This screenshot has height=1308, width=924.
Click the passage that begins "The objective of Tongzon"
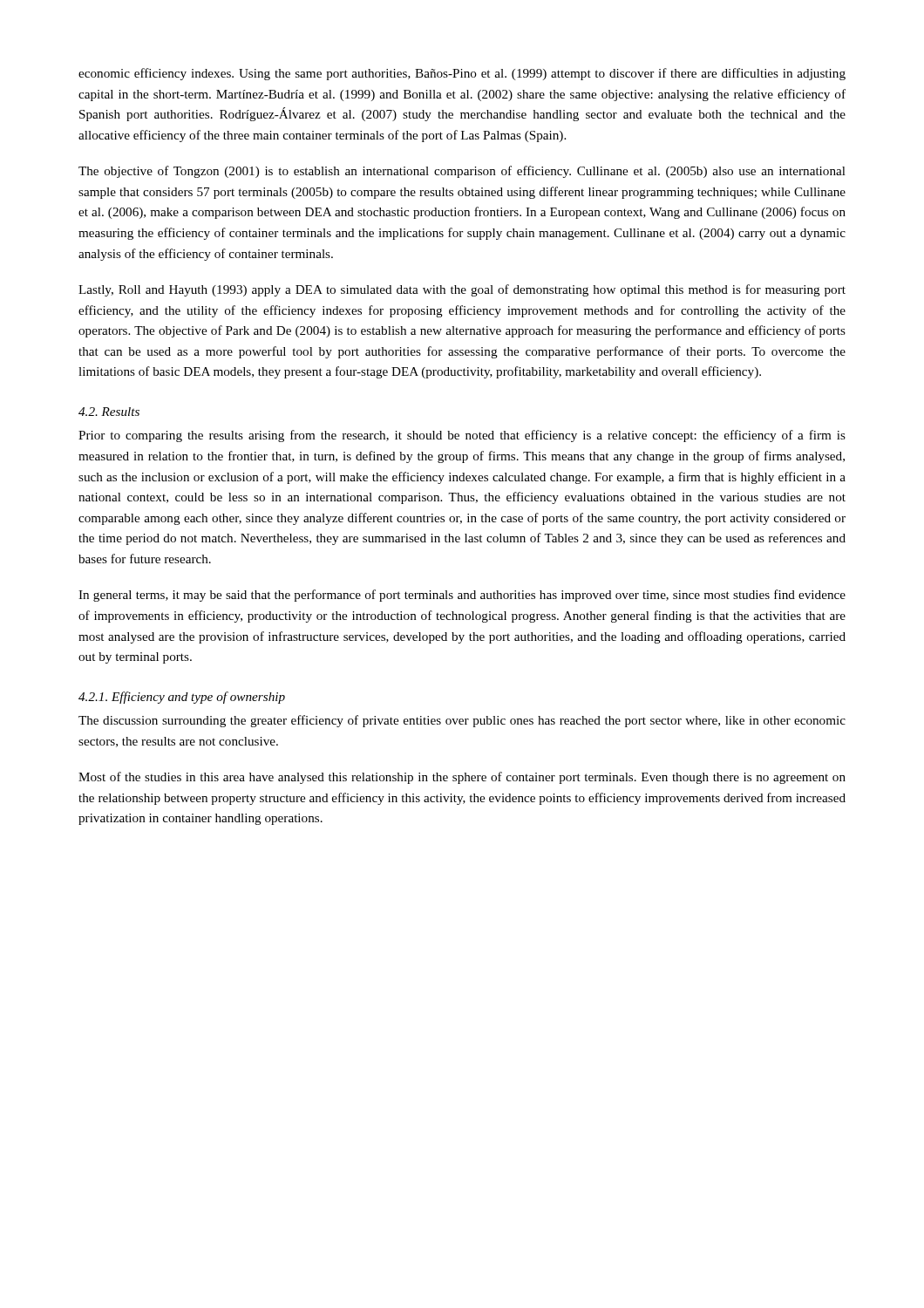[462, 212]
